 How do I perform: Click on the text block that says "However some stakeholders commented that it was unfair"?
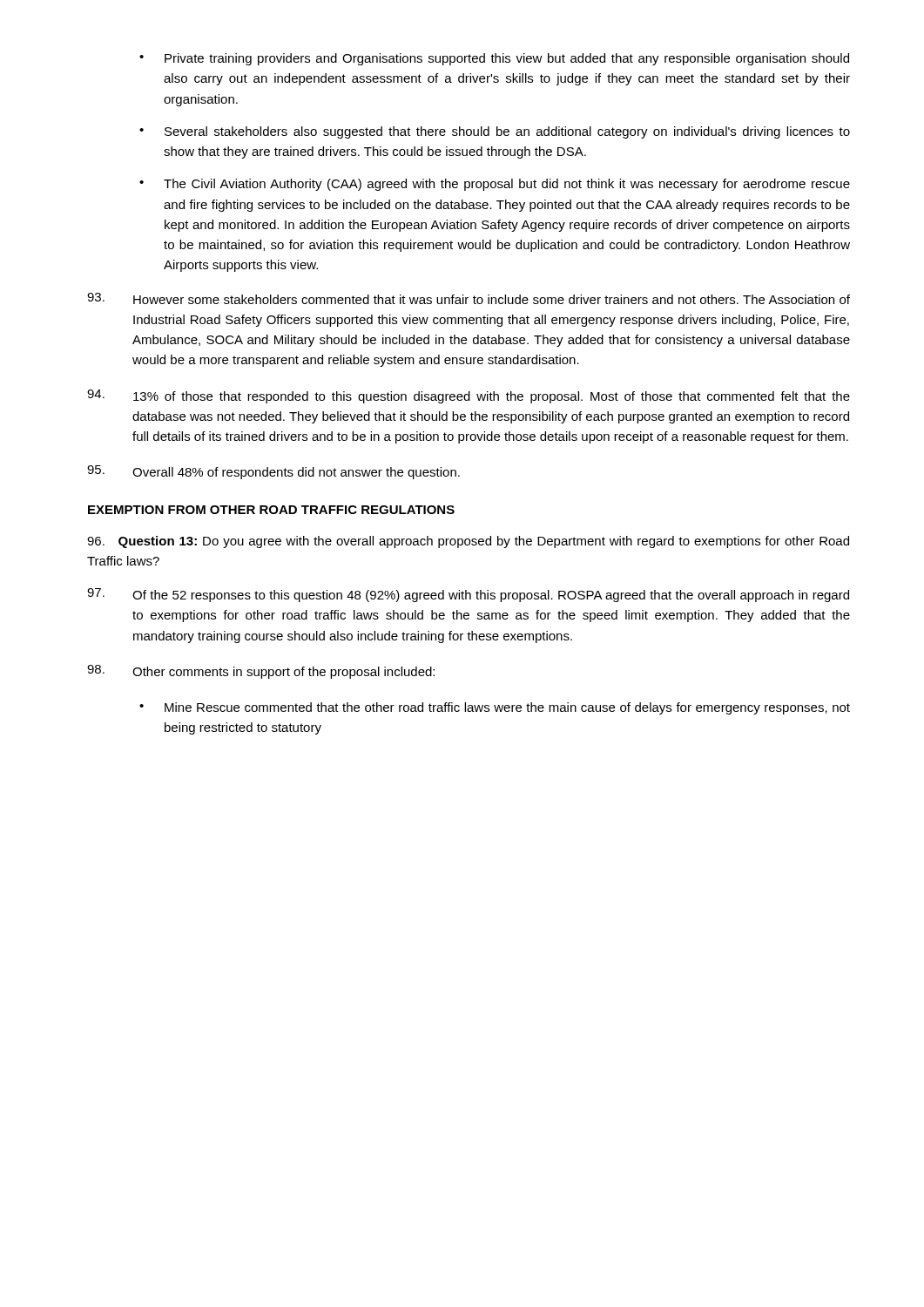pyautogui.click(x=469, y=329)
